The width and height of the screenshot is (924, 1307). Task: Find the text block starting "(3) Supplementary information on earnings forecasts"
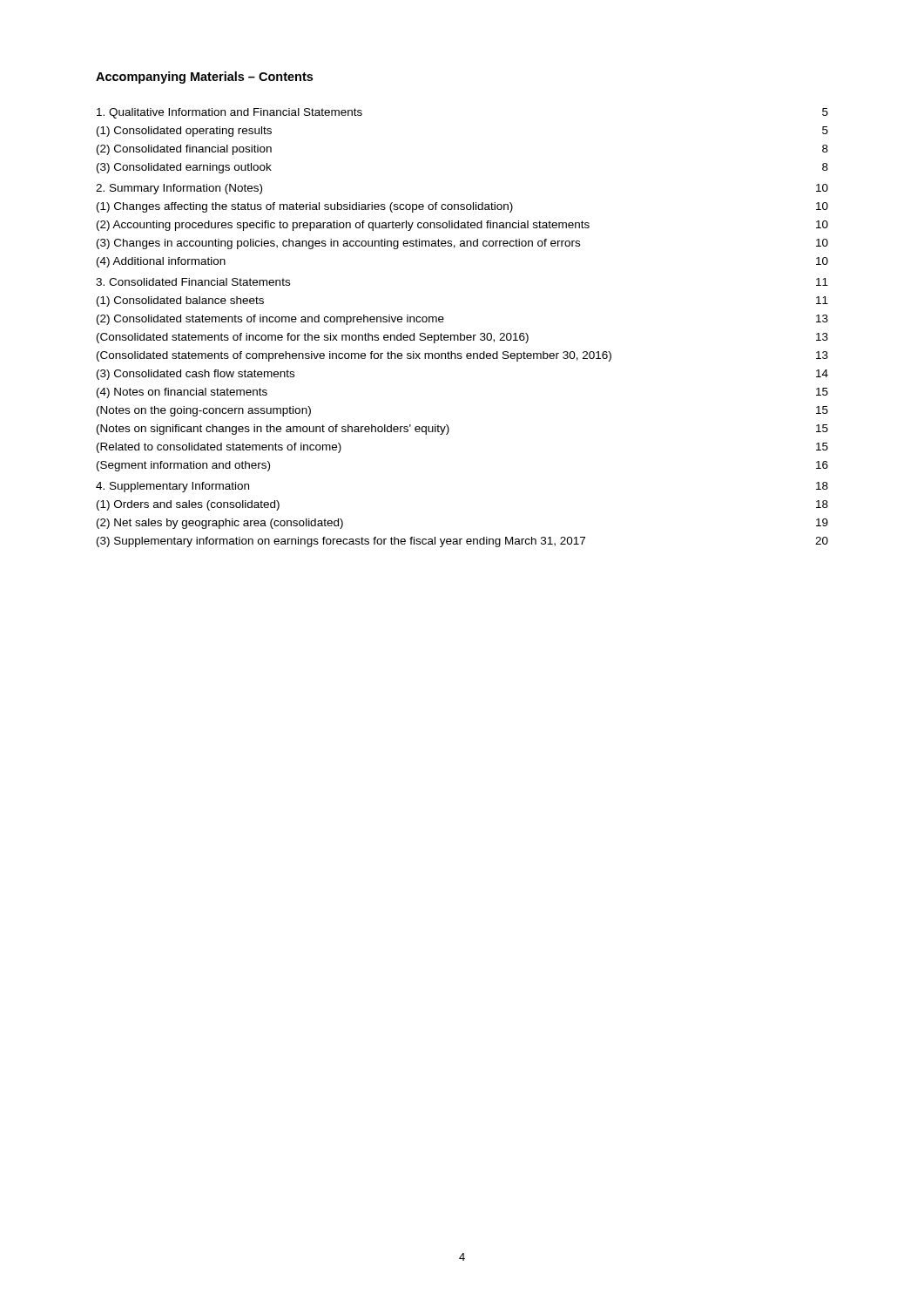point(462,541)
